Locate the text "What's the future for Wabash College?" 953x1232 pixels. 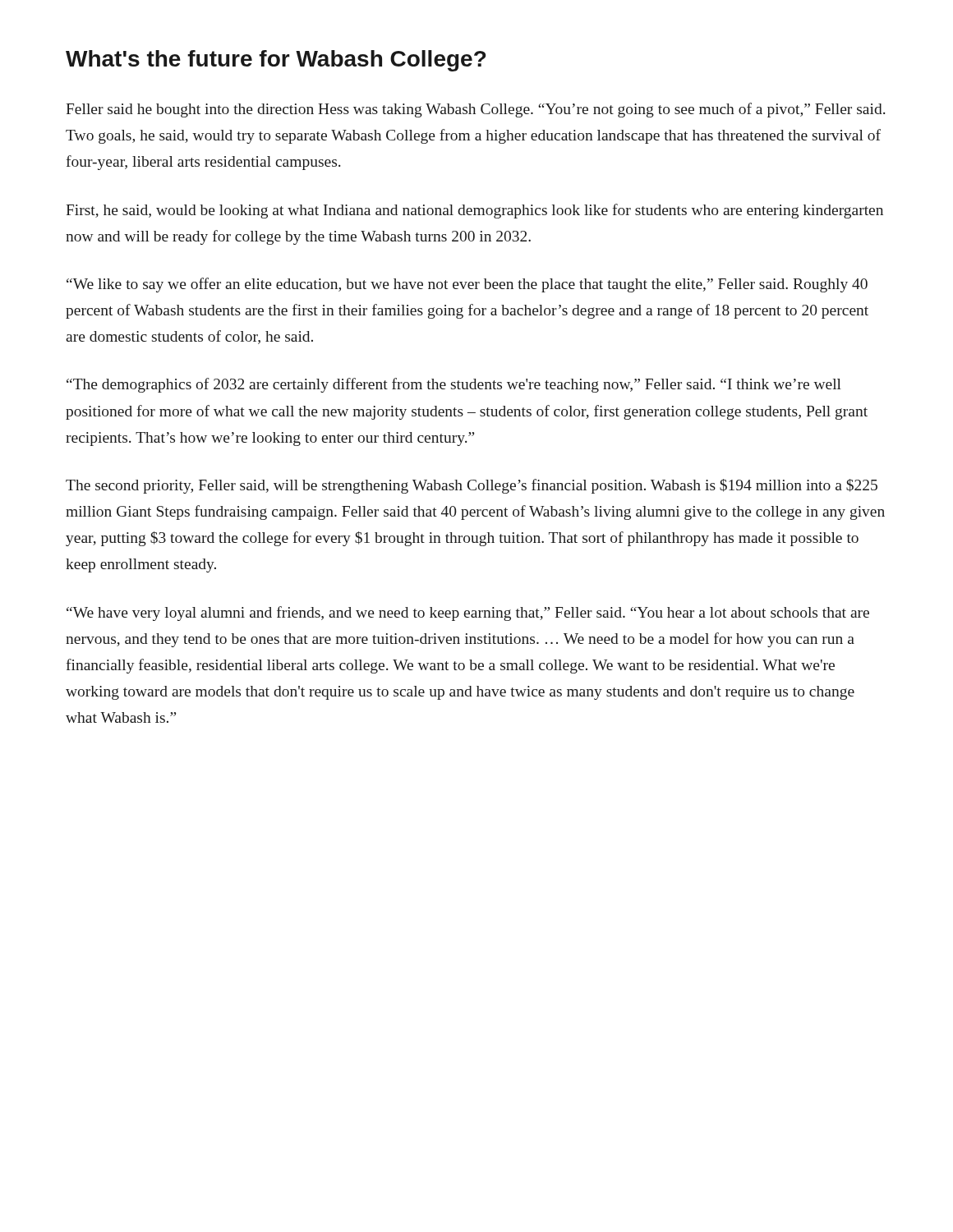coord(276,59)
